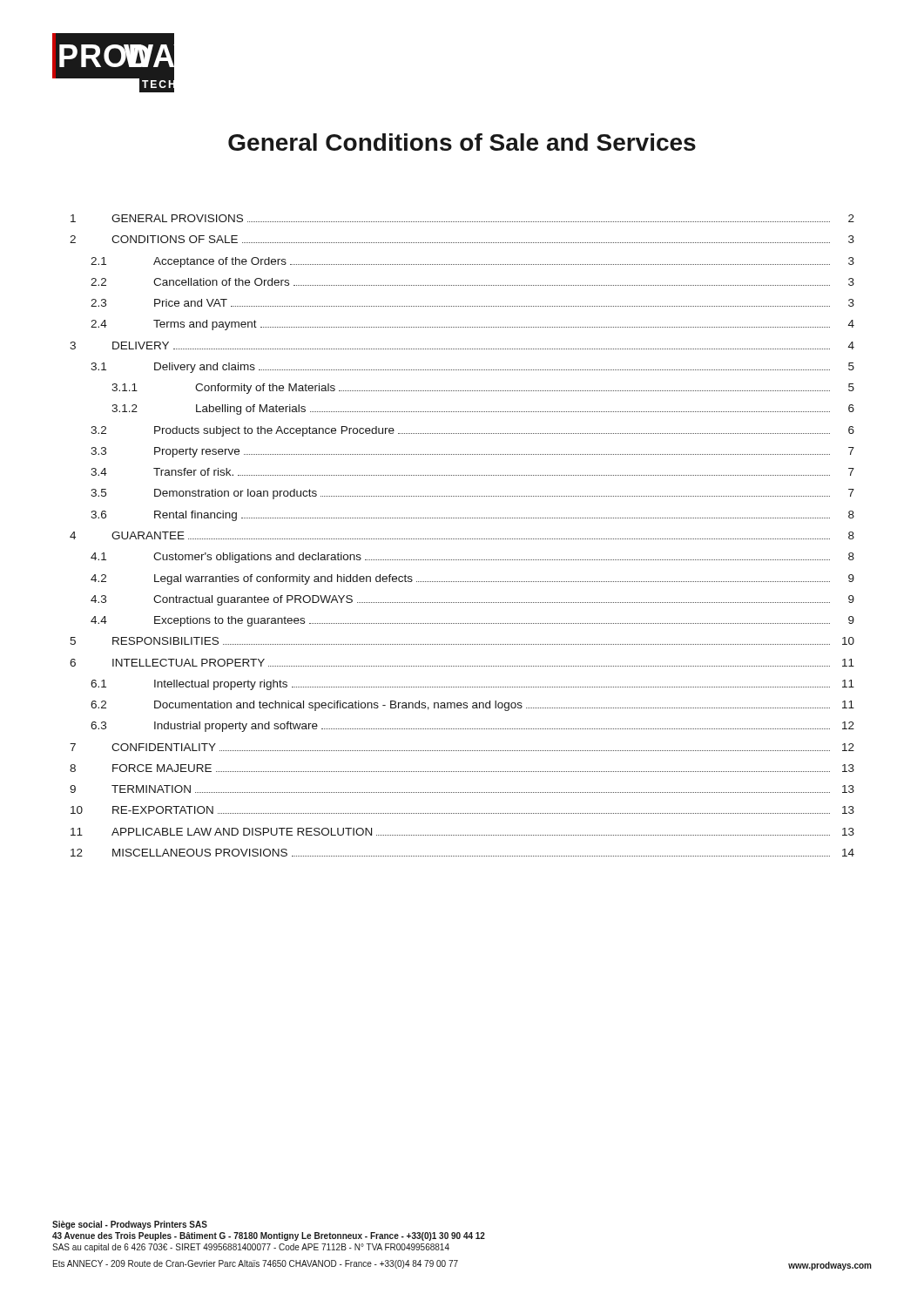
Task: Click on the list item that reads "2.2 Cancellation of the Orders 3"
Action: 472,282
